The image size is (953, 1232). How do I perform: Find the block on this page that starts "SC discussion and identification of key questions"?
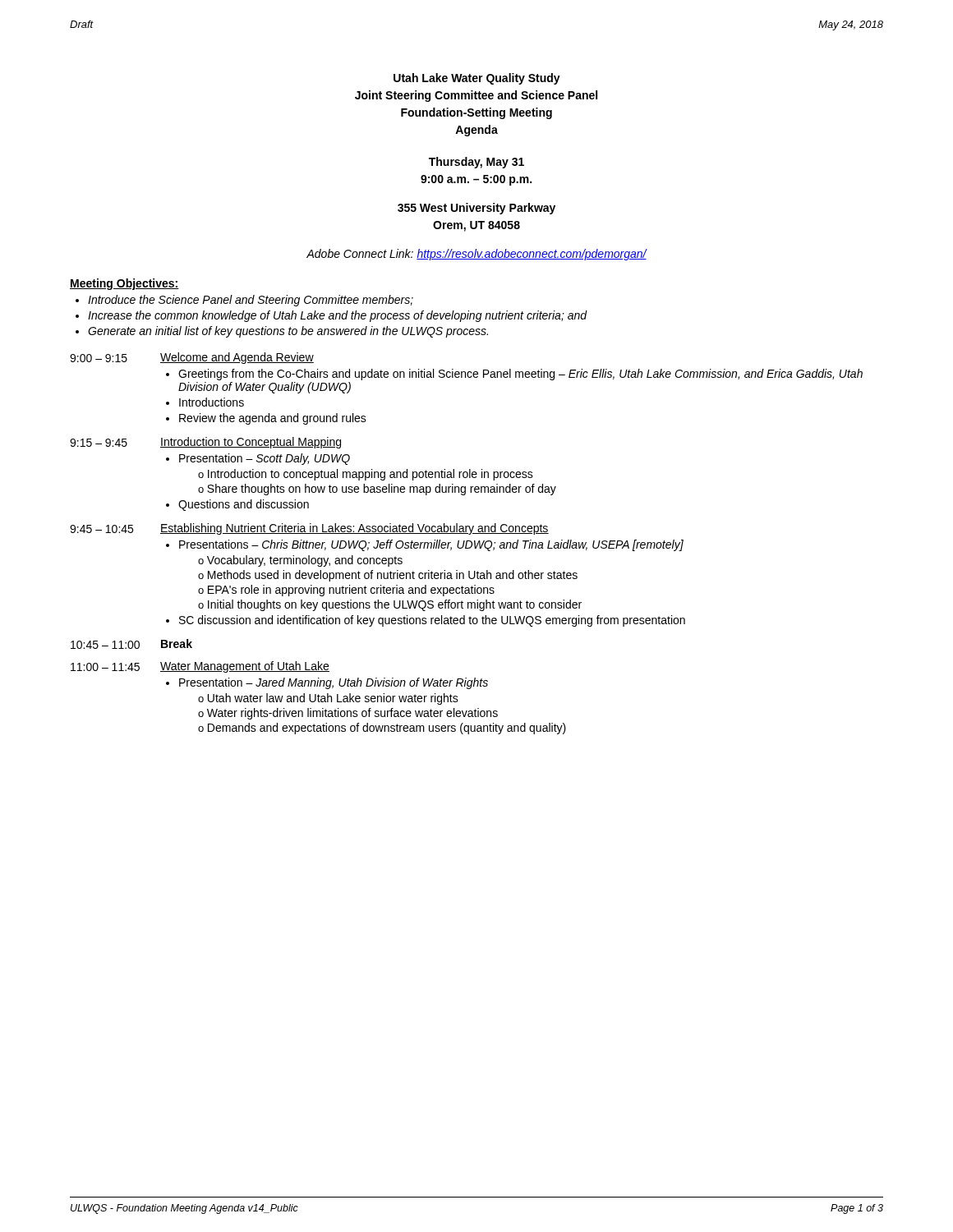(432, 620)
